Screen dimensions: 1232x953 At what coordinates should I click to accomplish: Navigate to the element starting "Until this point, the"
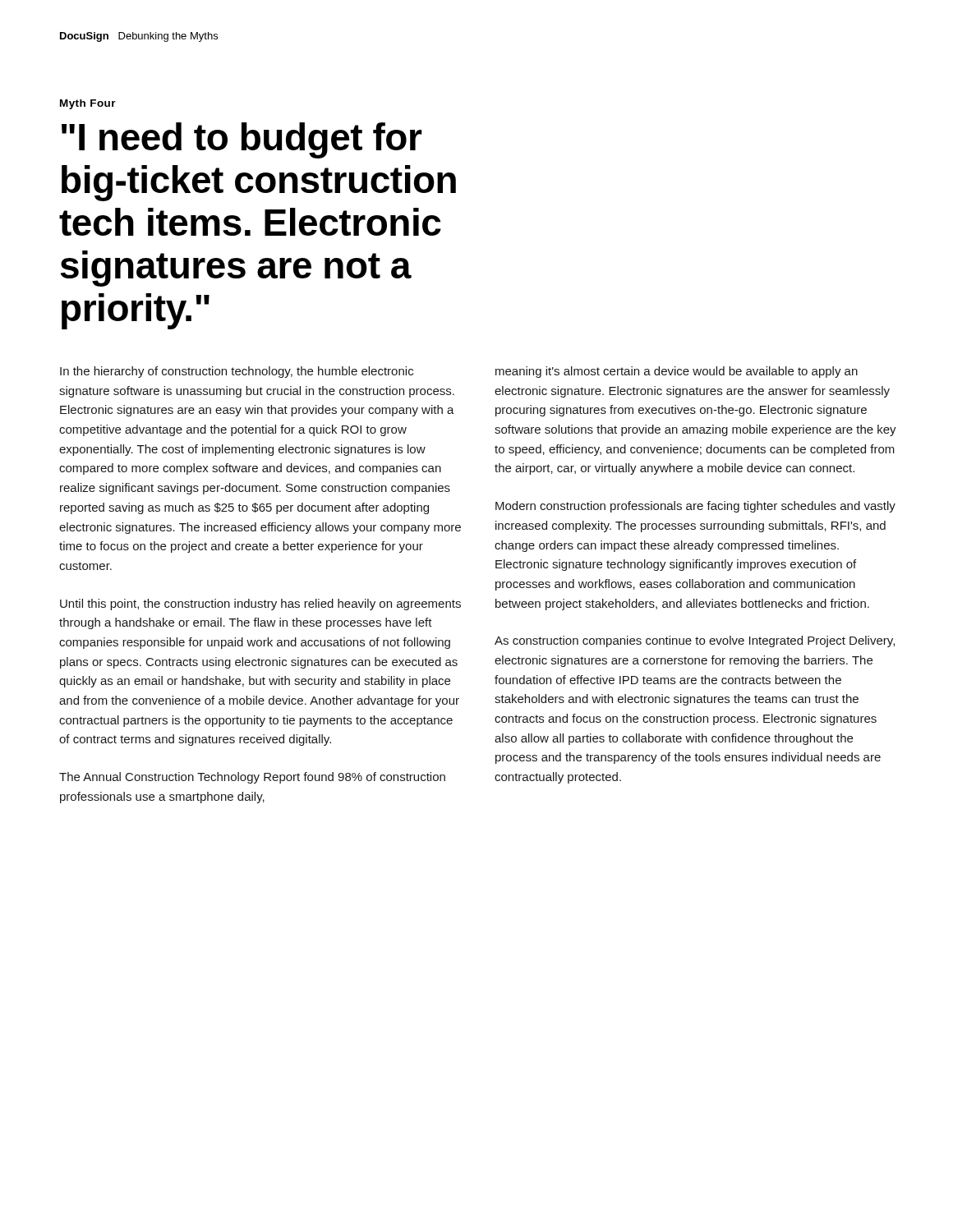coord(260,671)
